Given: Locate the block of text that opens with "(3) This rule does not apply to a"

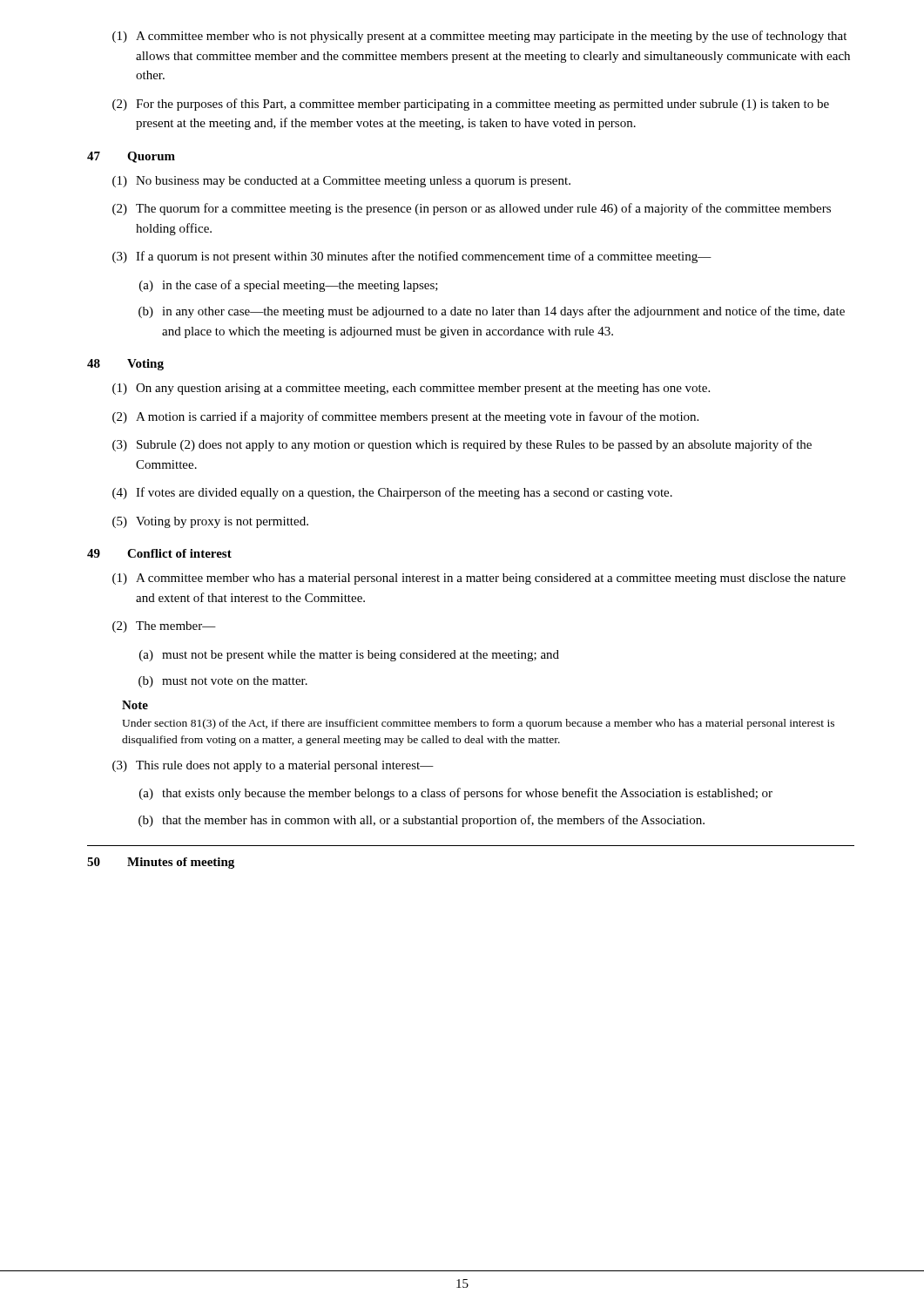Looking at the screenshot, I should coord(273,766).
